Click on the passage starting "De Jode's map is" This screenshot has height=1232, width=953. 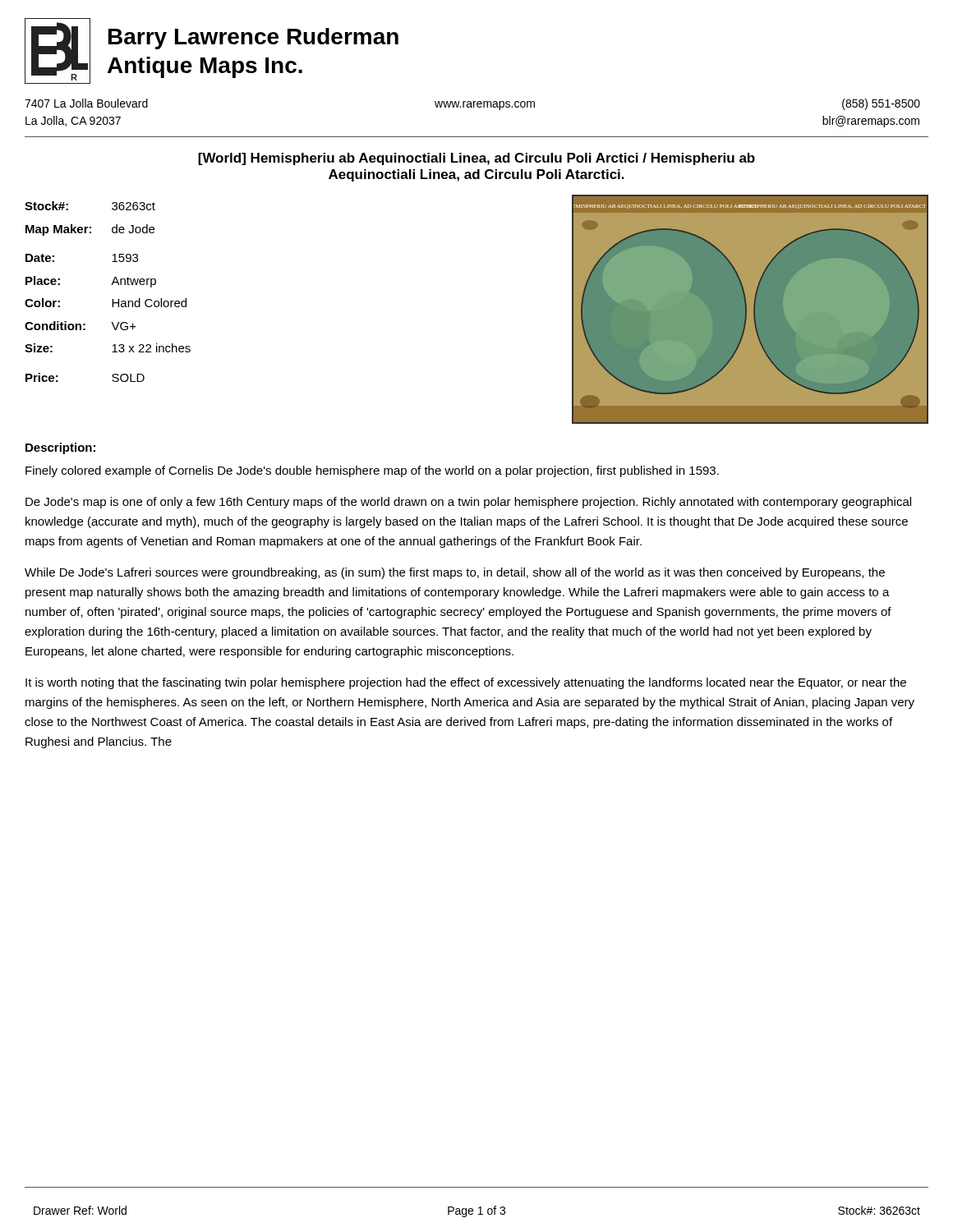pos(468,521)
